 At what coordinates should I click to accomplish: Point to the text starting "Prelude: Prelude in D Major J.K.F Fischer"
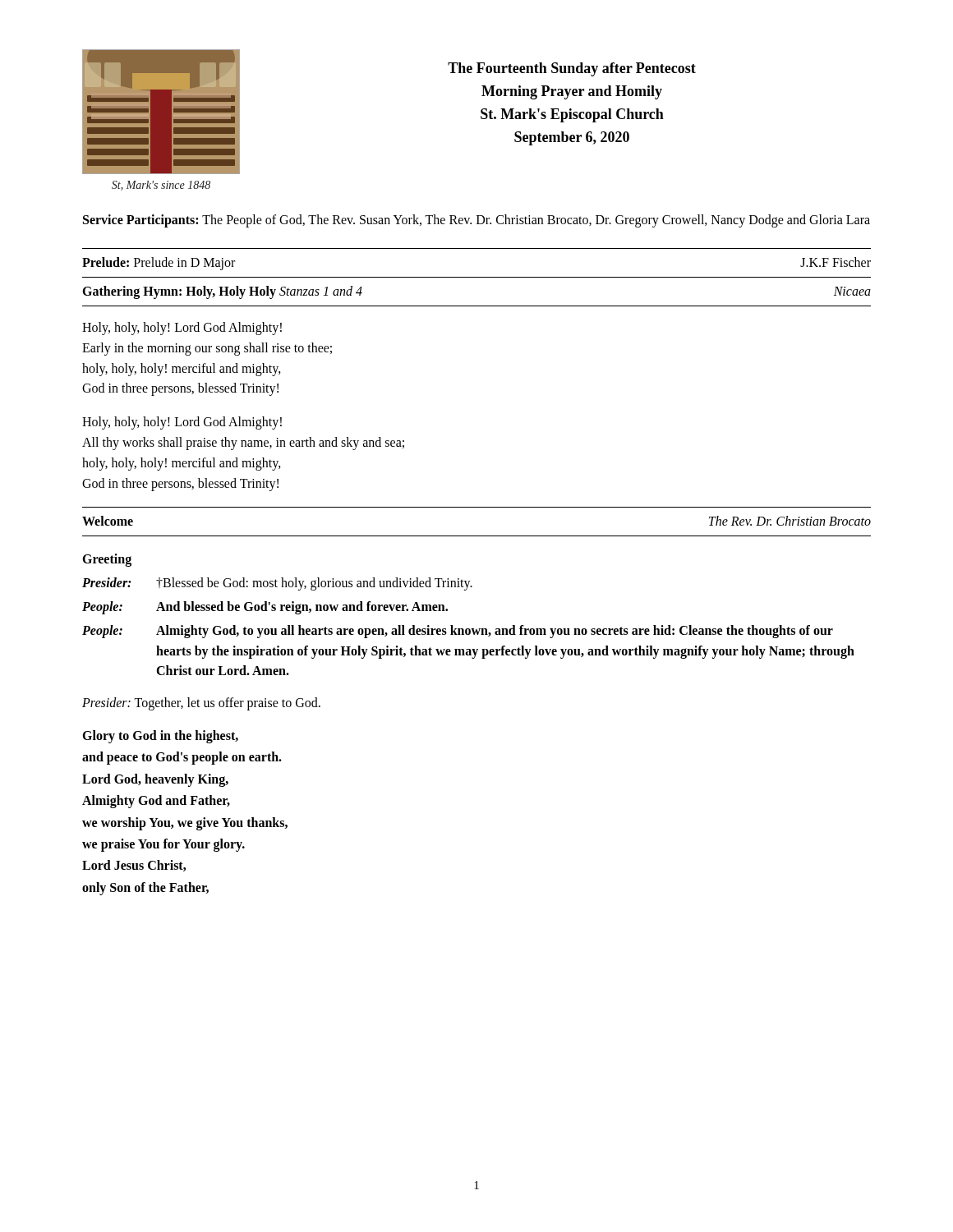pos(156,263)
